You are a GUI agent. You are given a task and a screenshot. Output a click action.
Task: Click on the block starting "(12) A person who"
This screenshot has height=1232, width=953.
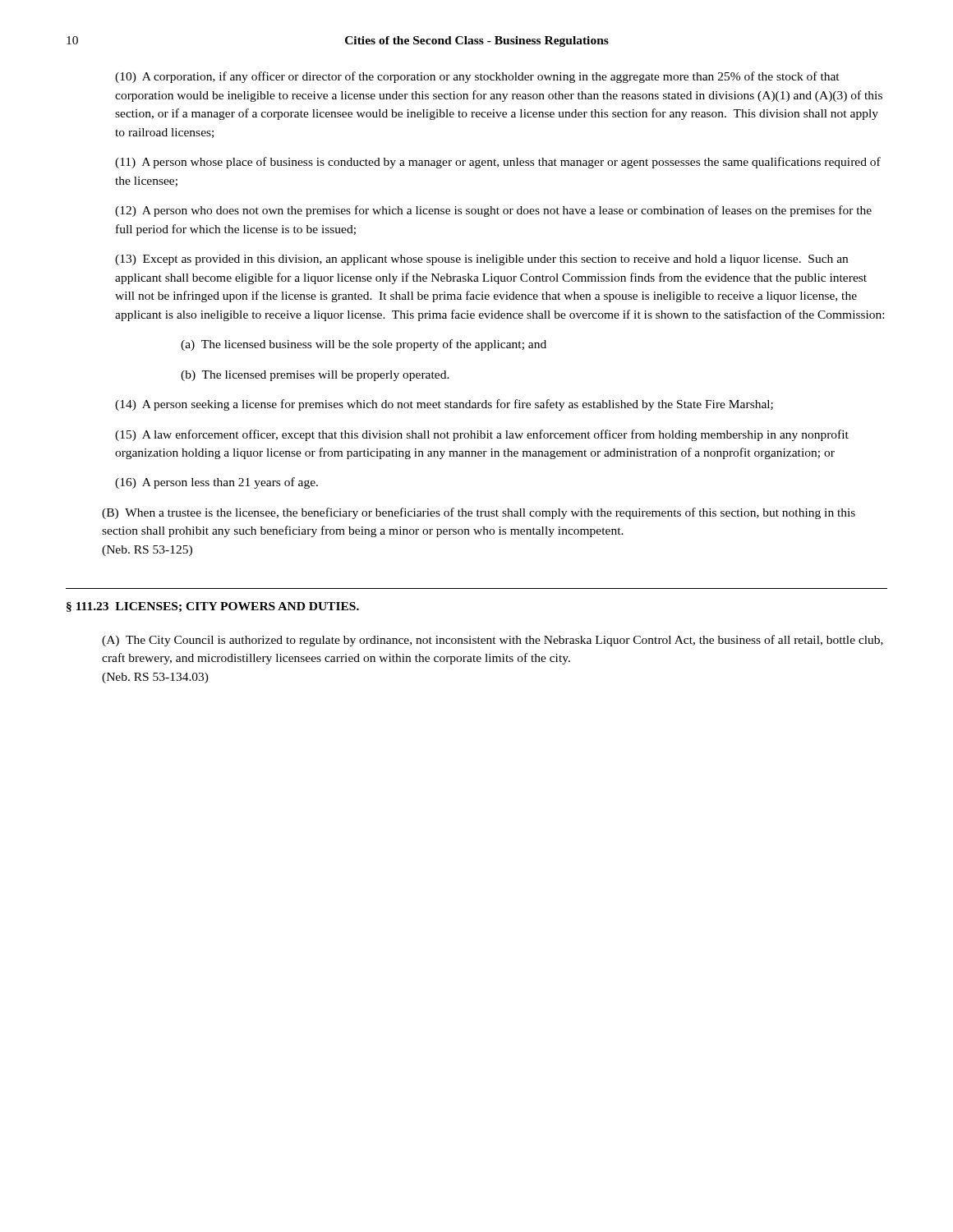(493, 219)
